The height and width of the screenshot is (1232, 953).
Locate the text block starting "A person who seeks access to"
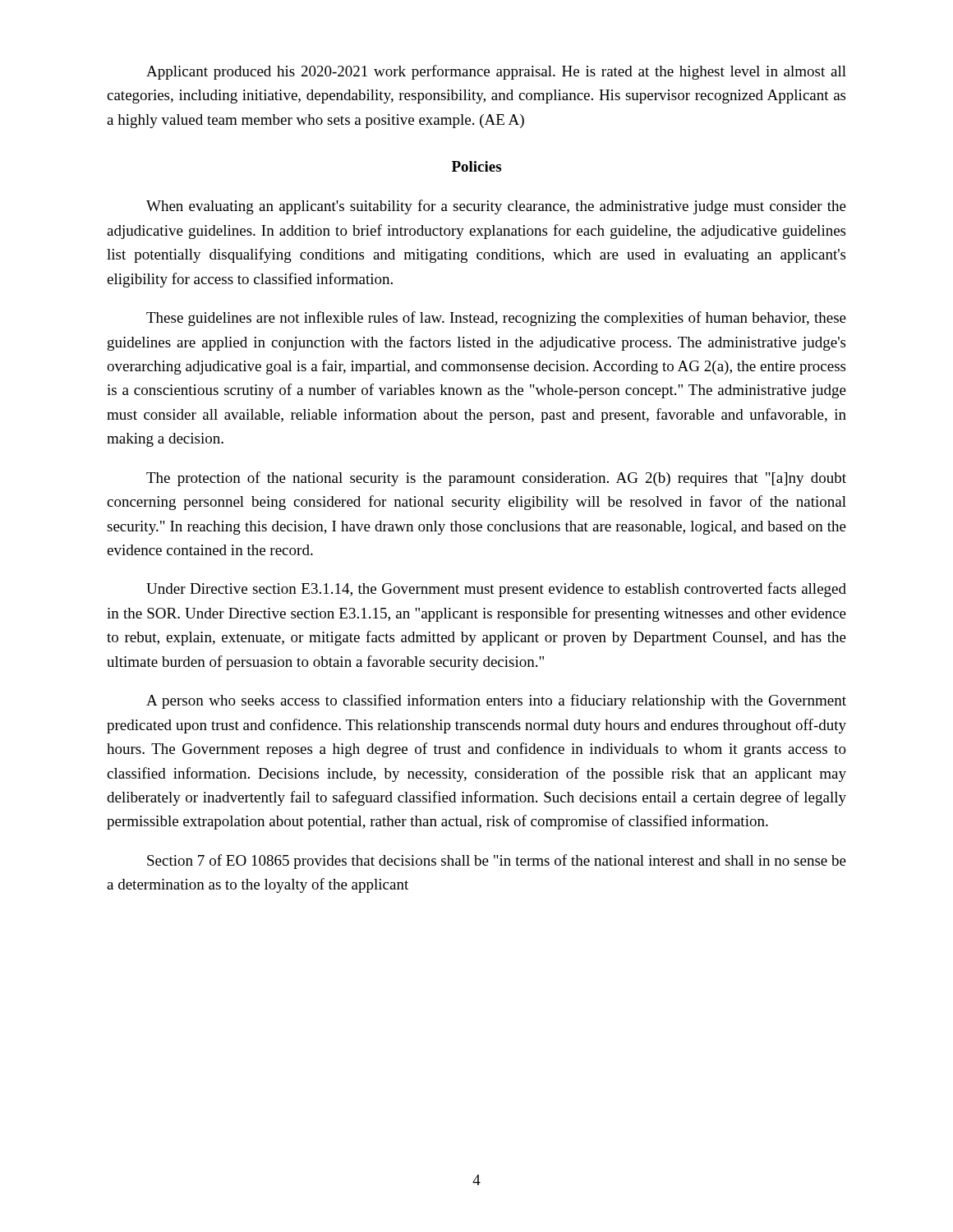(476, 761)
